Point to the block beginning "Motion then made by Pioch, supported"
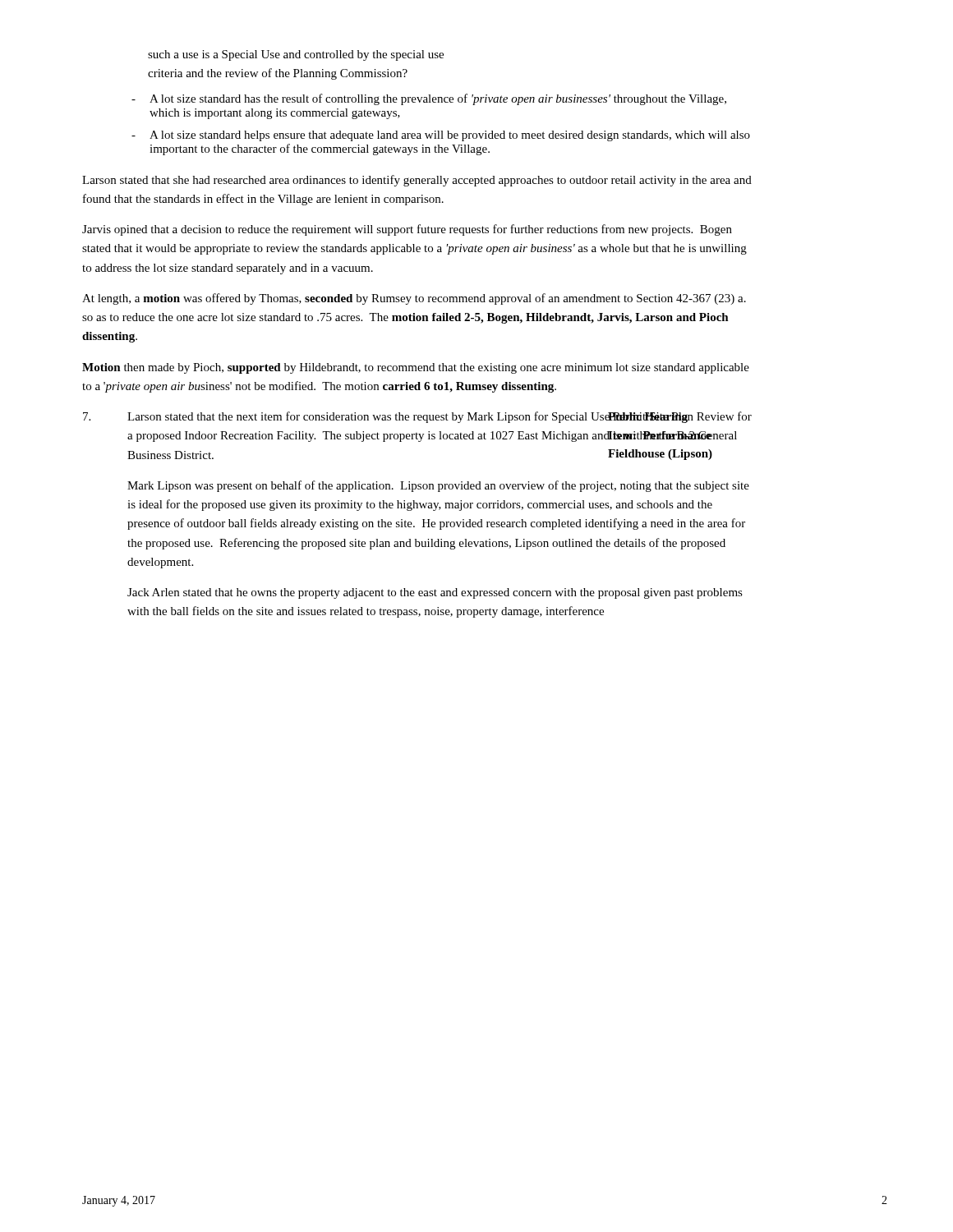953x1232 pixels. [x=416, y=376]
